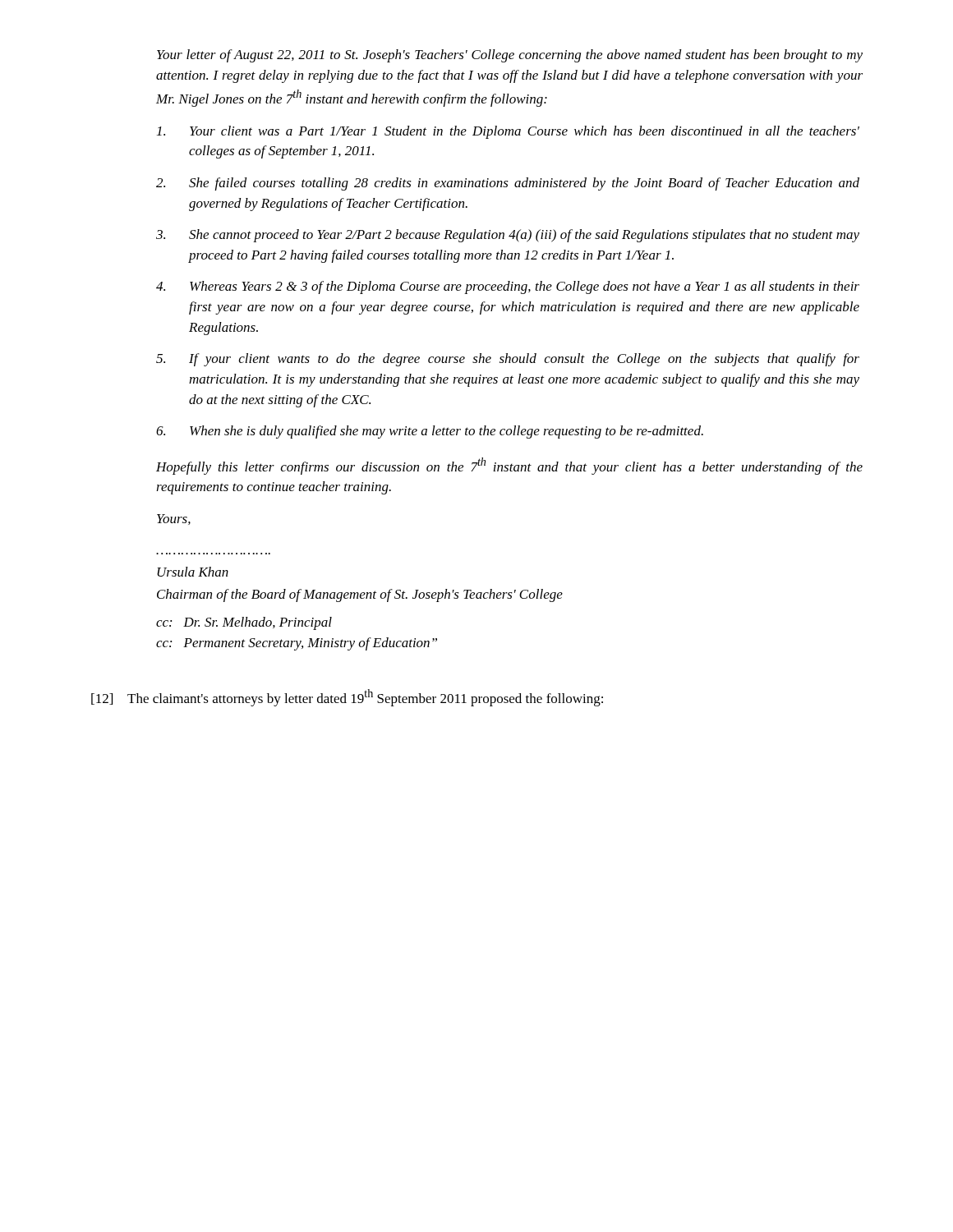Navigate to the element starting "Your client was a Part 1/Year"
Image resolution: width=953 pixels, height=1232 pixels.
click(509, 141)
